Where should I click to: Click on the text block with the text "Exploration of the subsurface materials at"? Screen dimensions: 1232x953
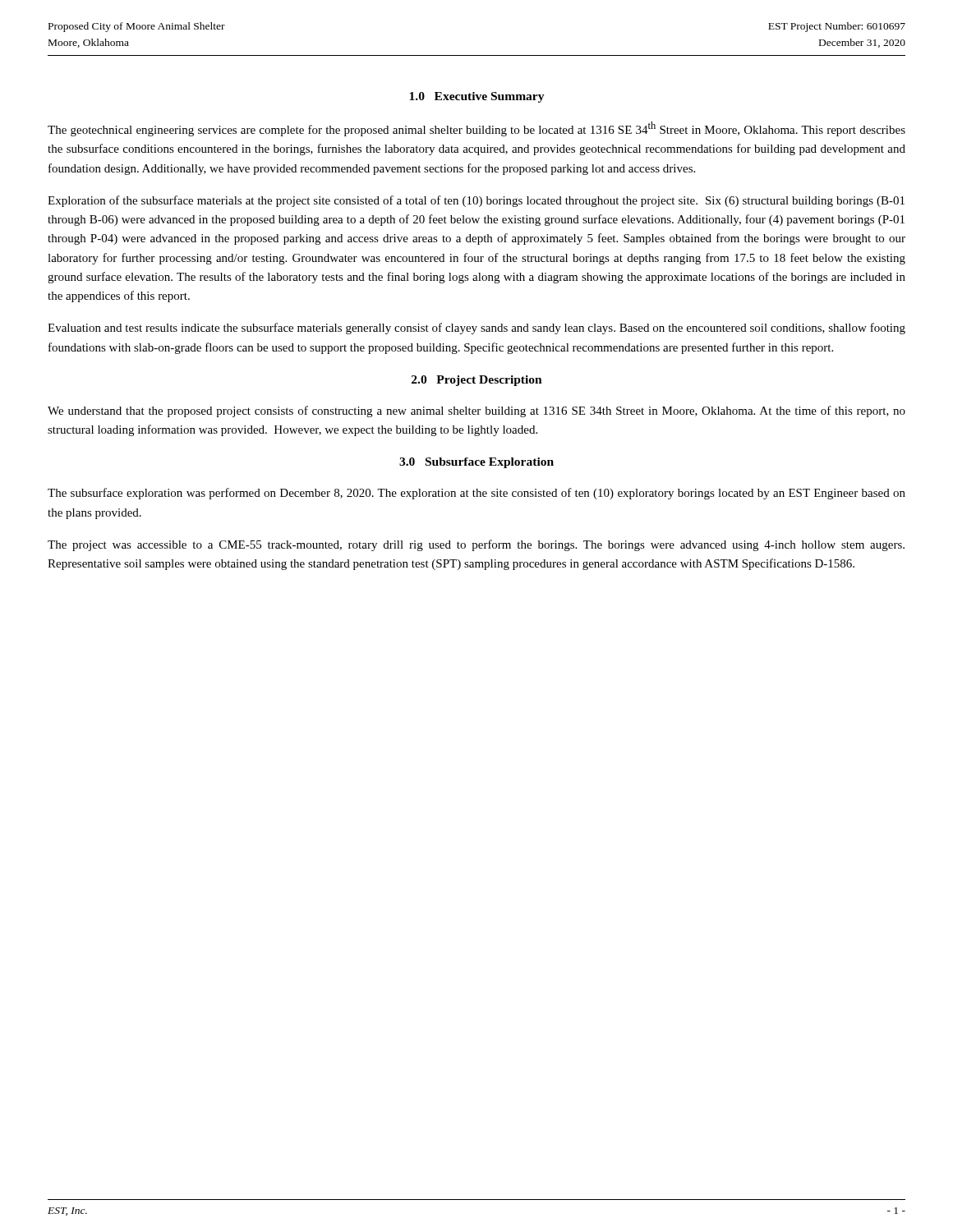coord(476,248)
